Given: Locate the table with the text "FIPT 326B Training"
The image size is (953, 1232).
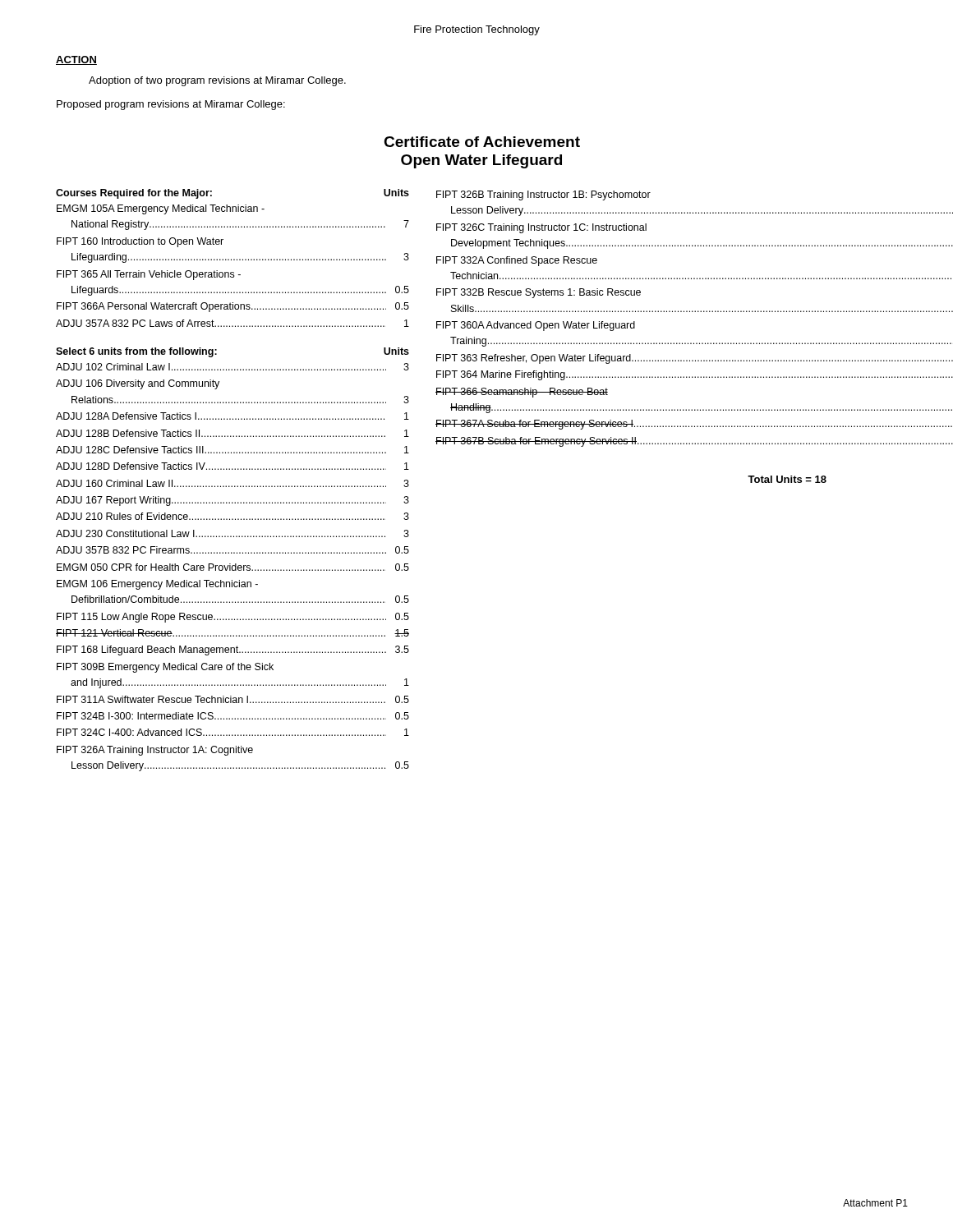Looking at the screenshot, I should pos(694,336).
